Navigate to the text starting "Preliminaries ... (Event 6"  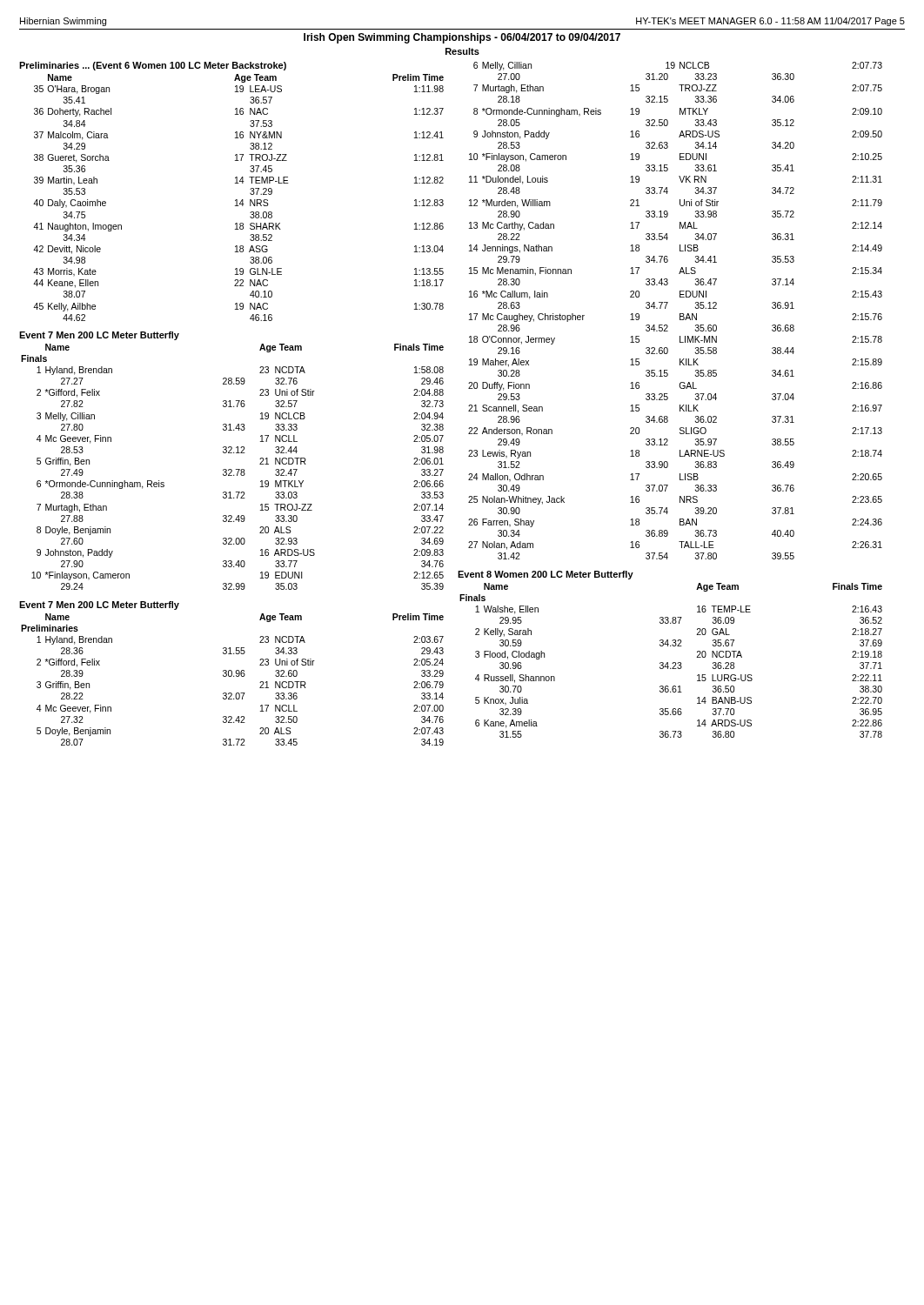(x=153, y=65)
